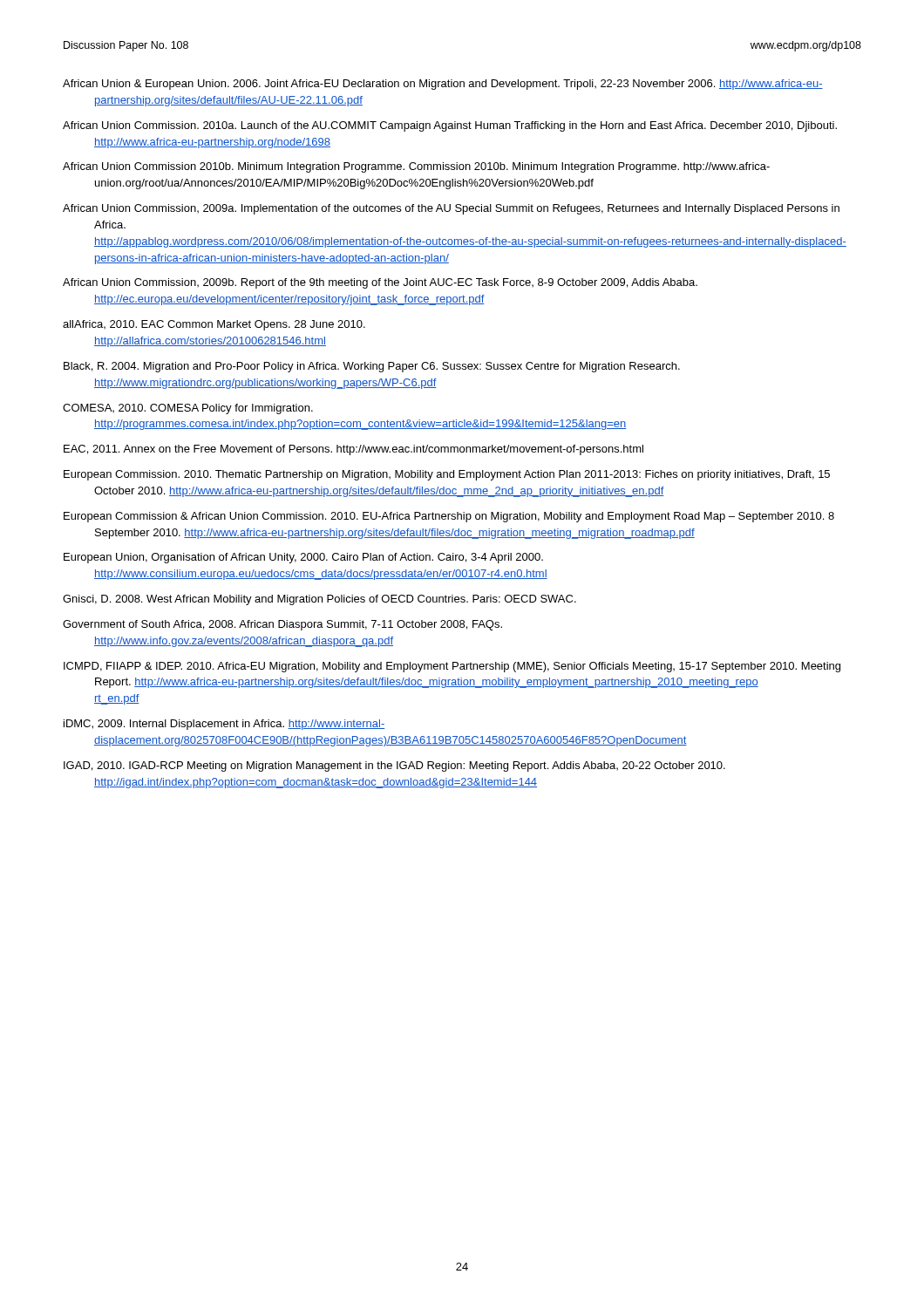Viewport: 924px width, 1308px height.
Task: Click on the element starting "IGAD, 2010. IGAD-RCP Meeting on Migration Management"
Action: (x=394, y=773)
